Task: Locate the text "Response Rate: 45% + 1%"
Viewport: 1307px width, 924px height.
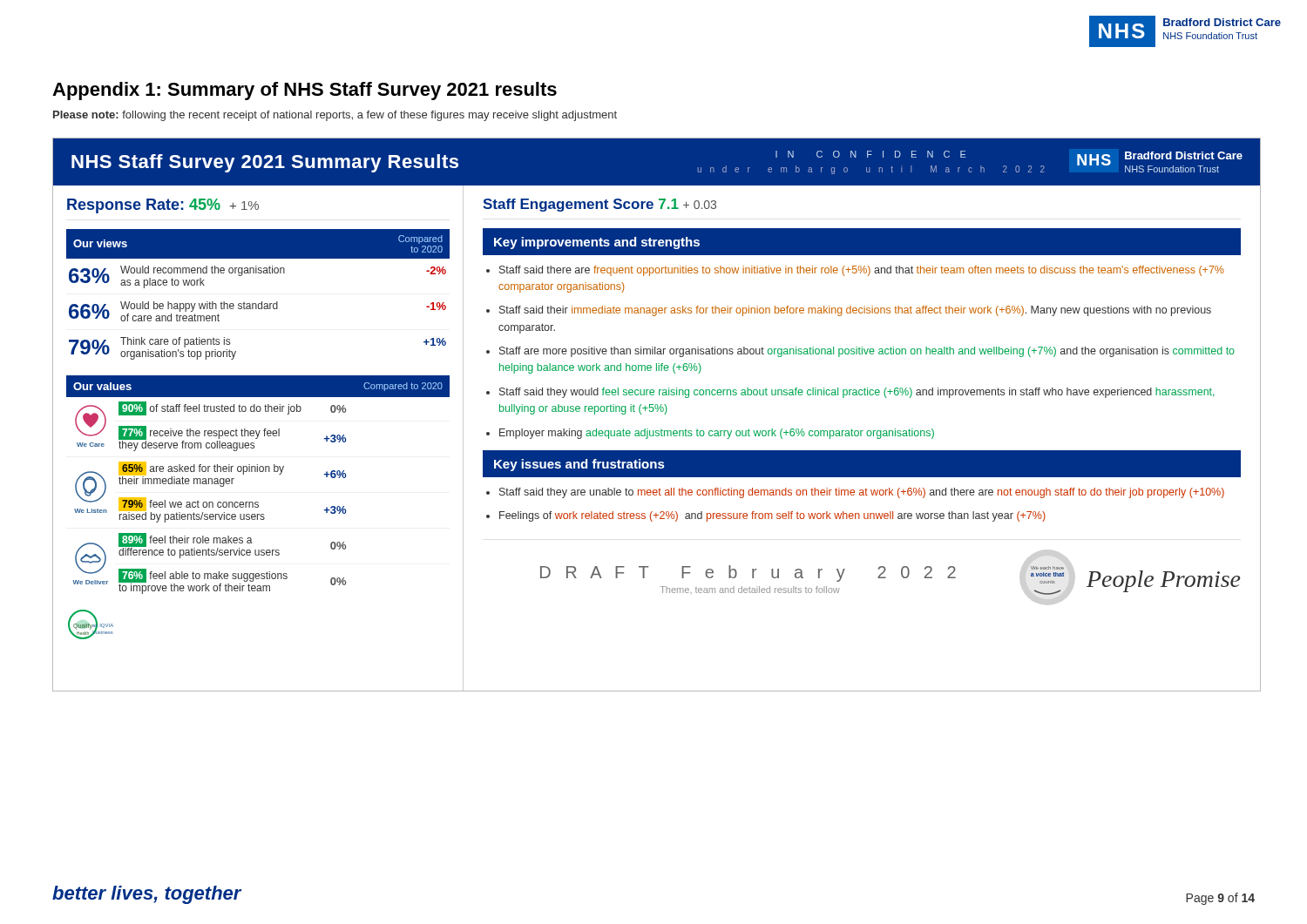Action: coord(163,204)
